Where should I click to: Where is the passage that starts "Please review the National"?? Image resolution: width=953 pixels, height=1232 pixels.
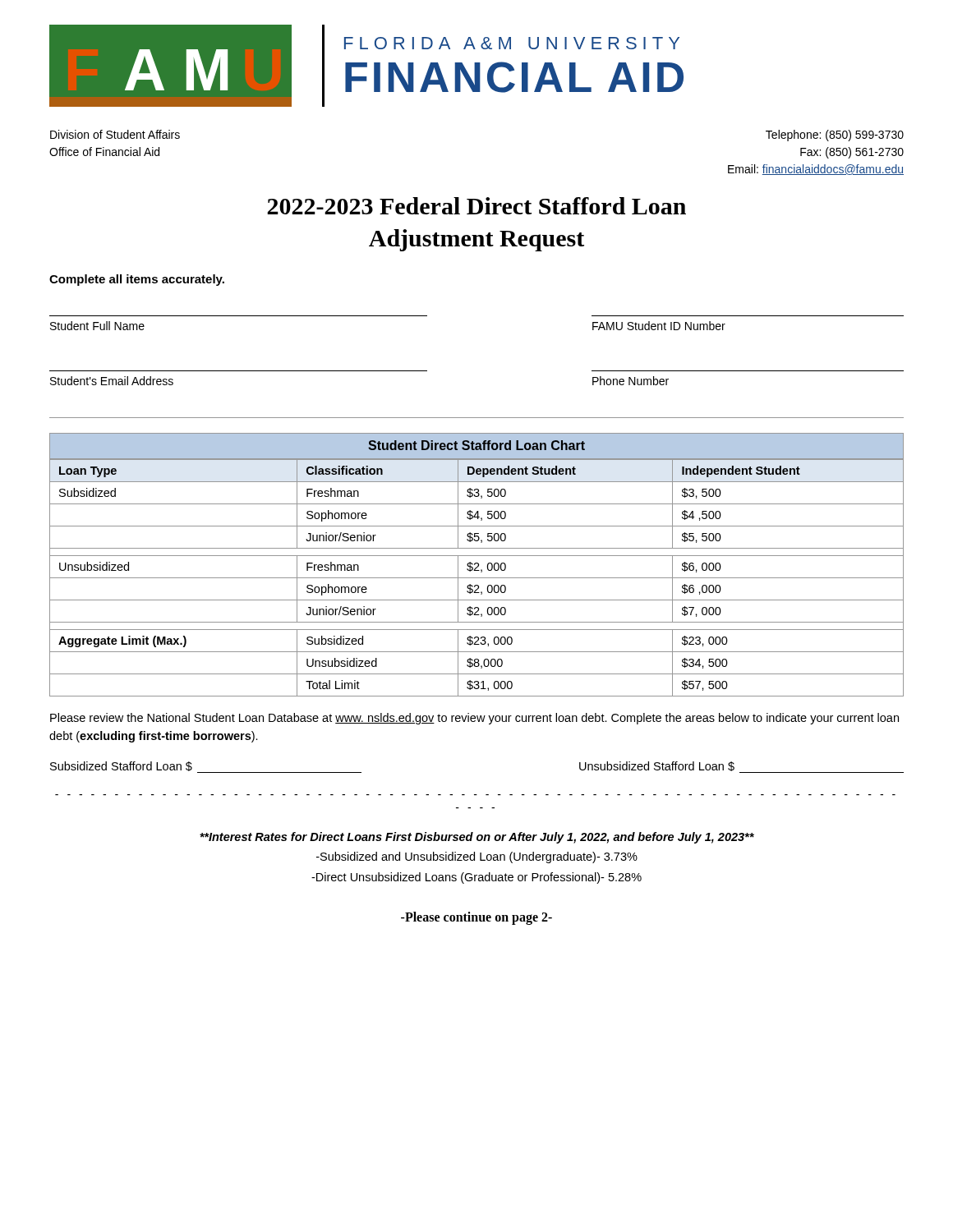474,727
